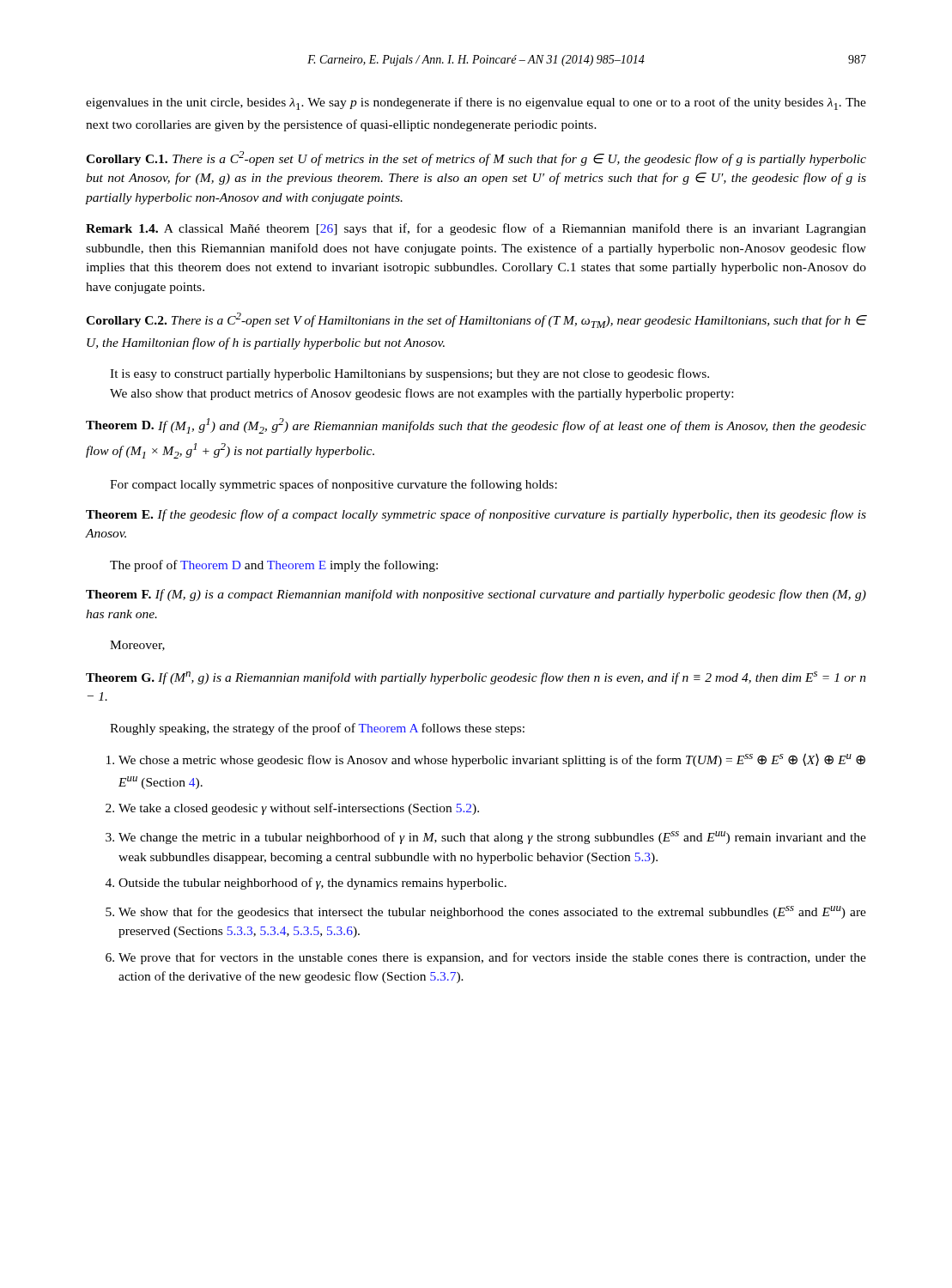Click on the text block containing "Remark 1.4. A classical Mañé theorem"

[476, 257]
